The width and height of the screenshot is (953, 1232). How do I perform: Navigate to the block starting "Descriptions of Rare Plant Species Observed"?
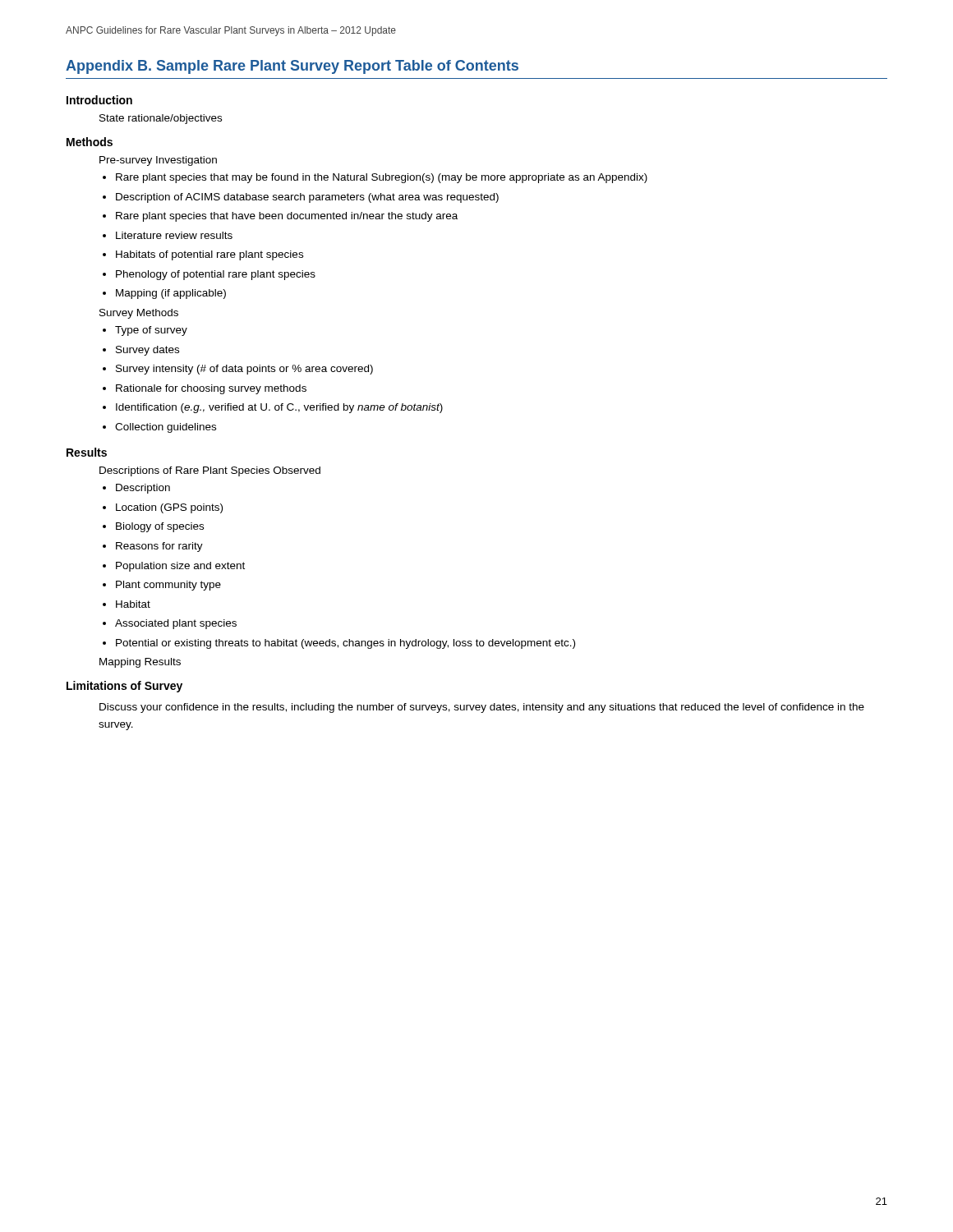tap(210, 471)
